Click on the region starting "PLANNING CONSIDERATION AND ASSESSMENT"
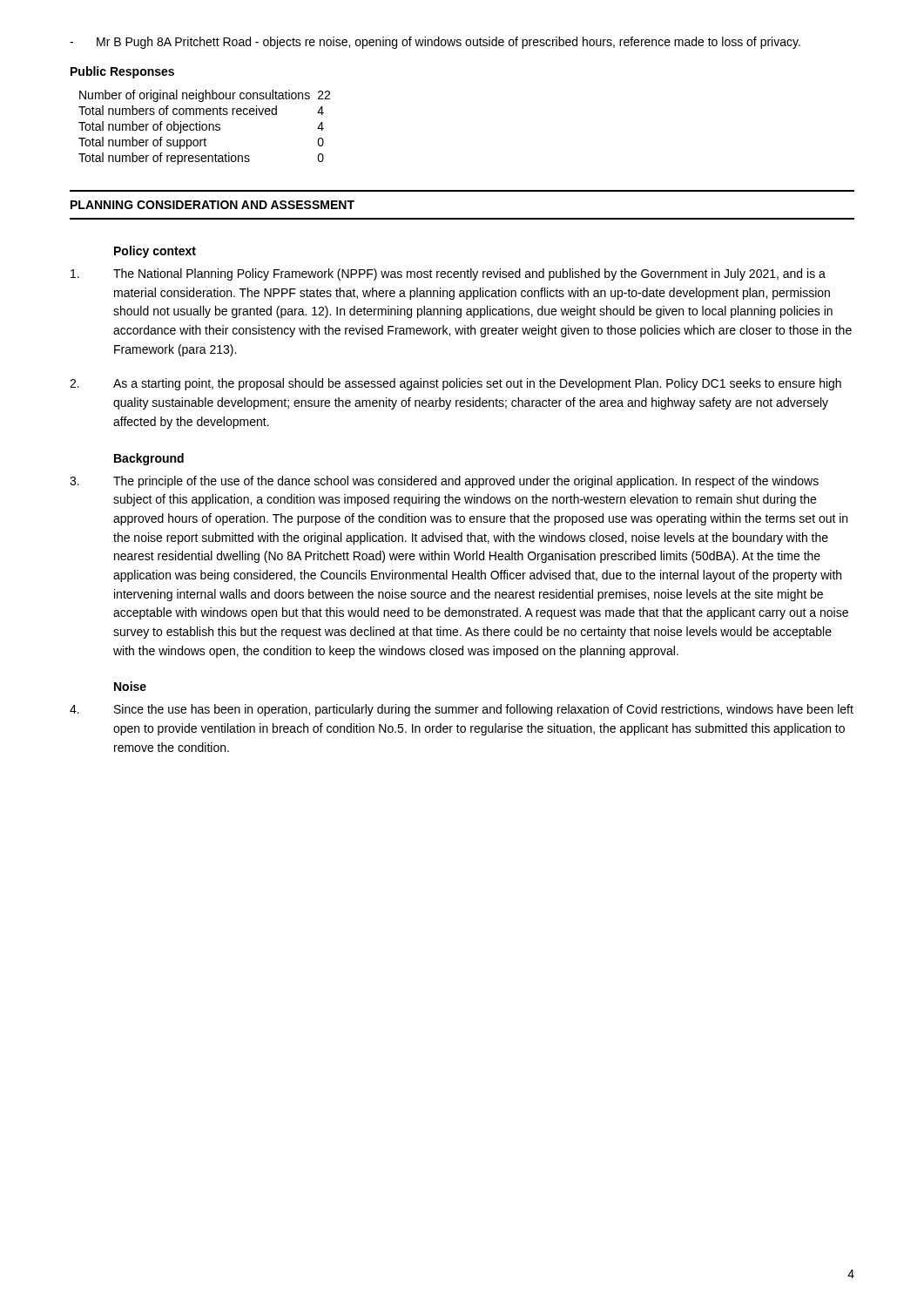 point(212,205)
